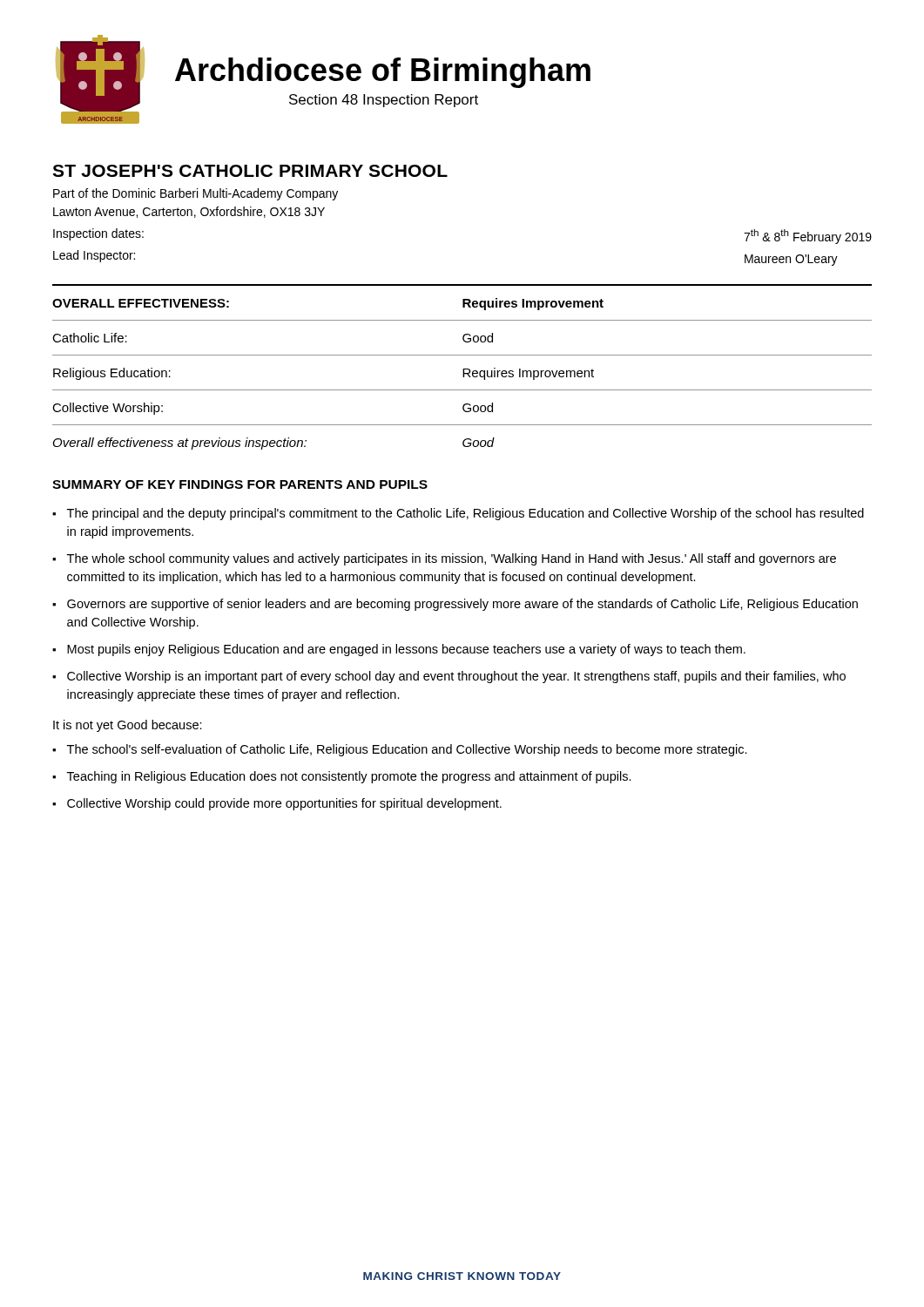
Task: Point to the block starting "The school's self-evaluation of Catholic Life,"
Action: tap(407, 749)
